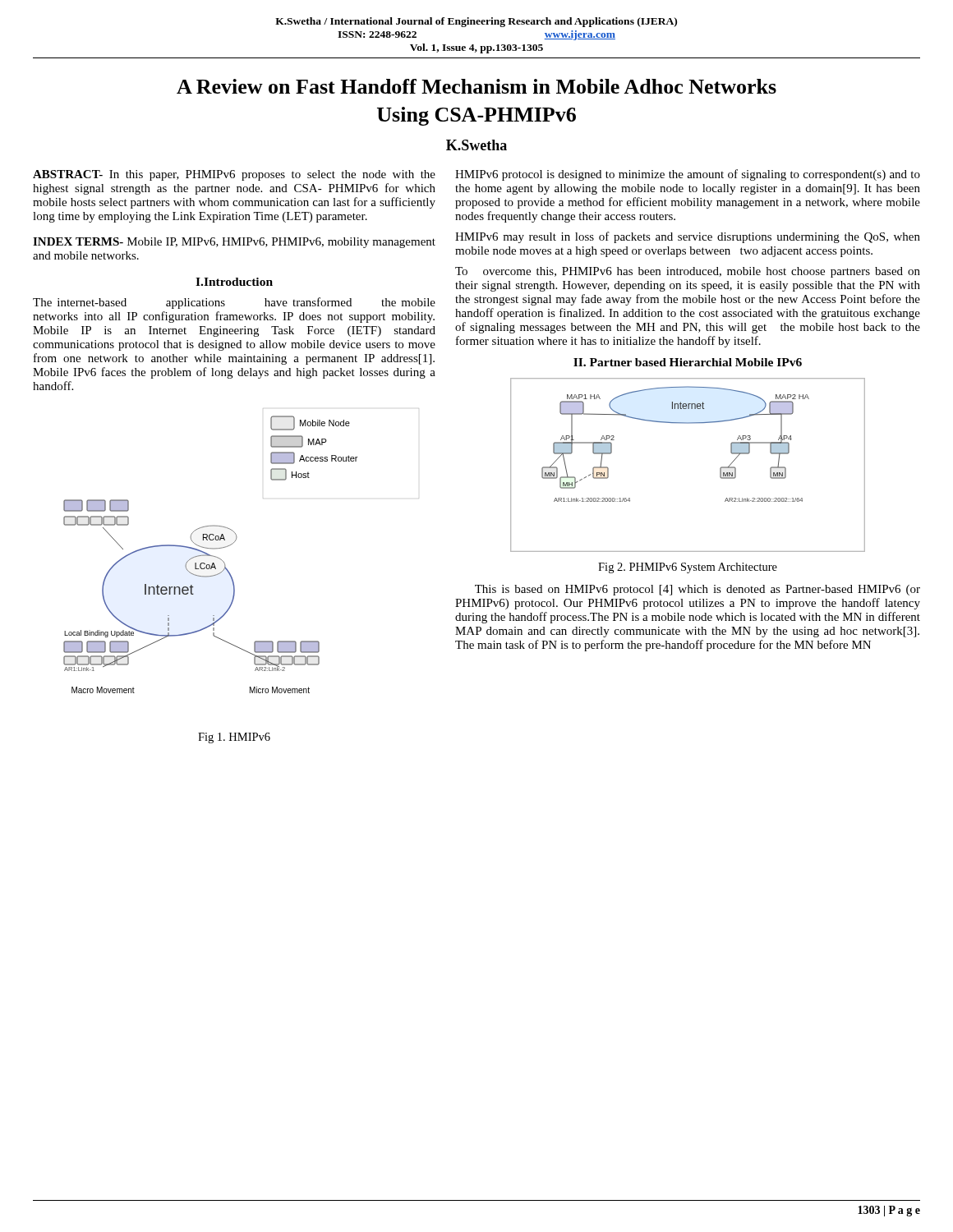
Task: Navigate to the text starting "This is based"
Action: tap(688, 616)
